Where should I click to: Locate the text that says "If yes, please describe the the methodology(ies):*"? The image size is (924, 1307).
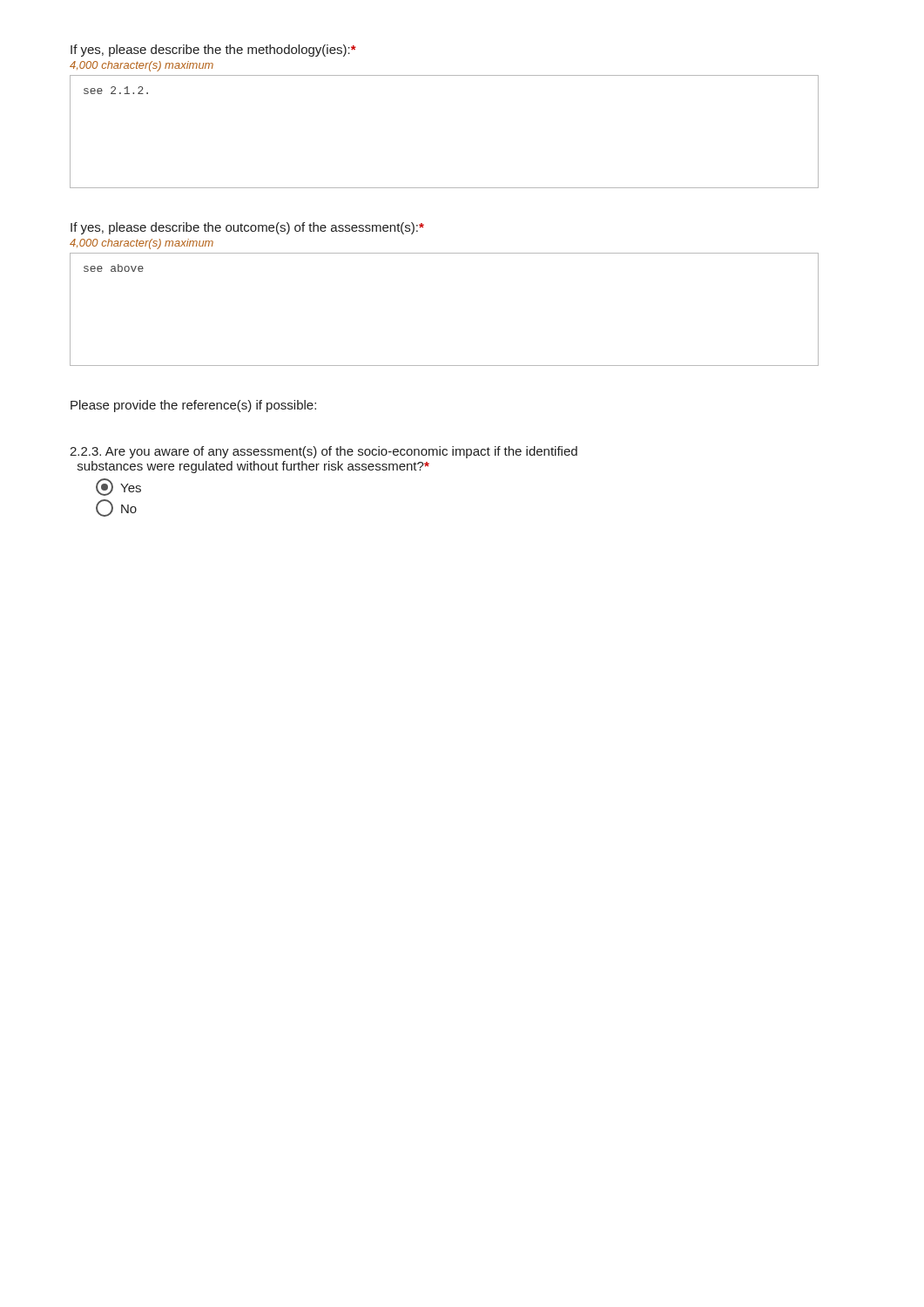click(213, 49)
